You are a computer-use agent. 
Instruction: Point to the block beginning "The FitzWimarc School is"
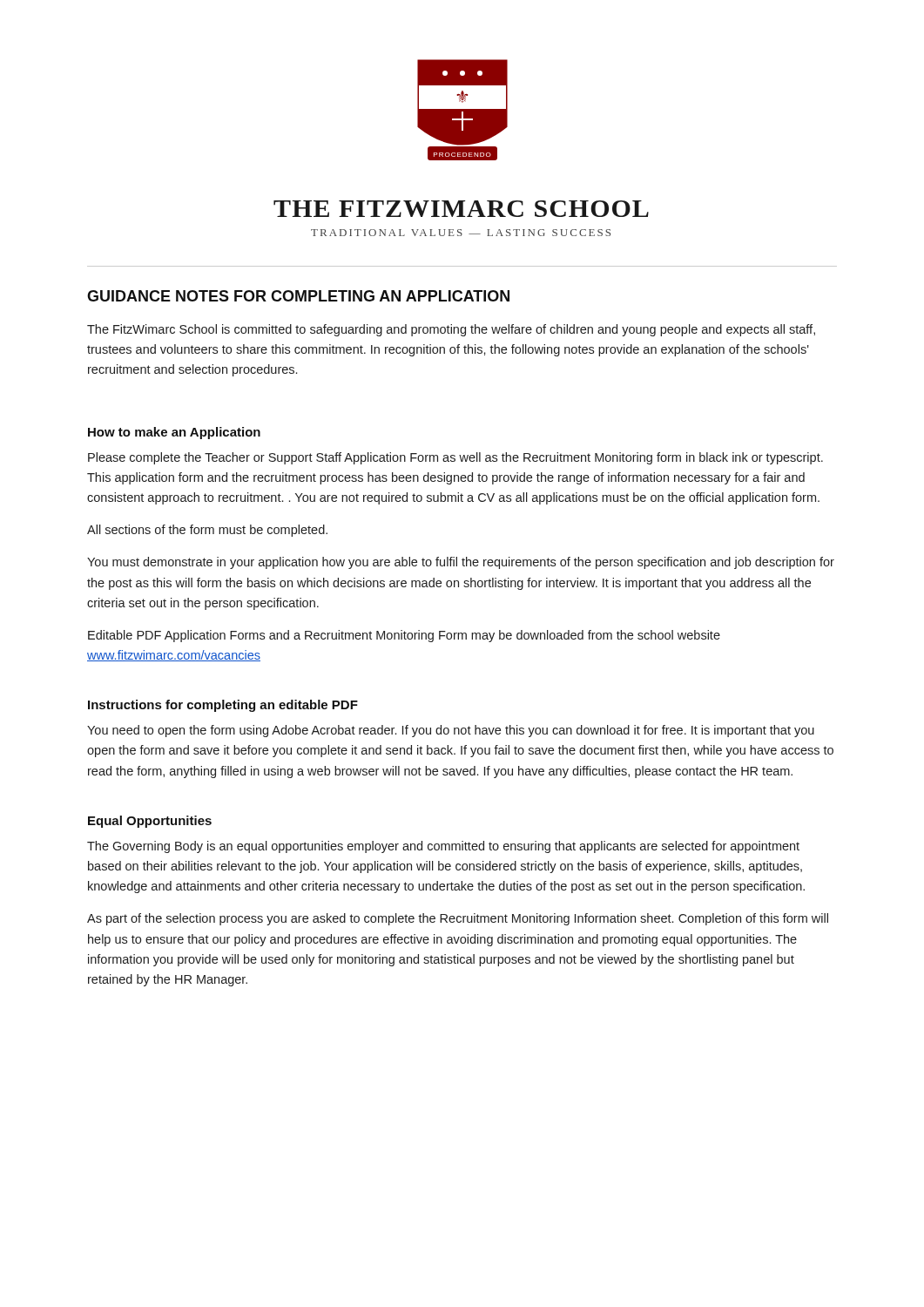click(452, 350)
